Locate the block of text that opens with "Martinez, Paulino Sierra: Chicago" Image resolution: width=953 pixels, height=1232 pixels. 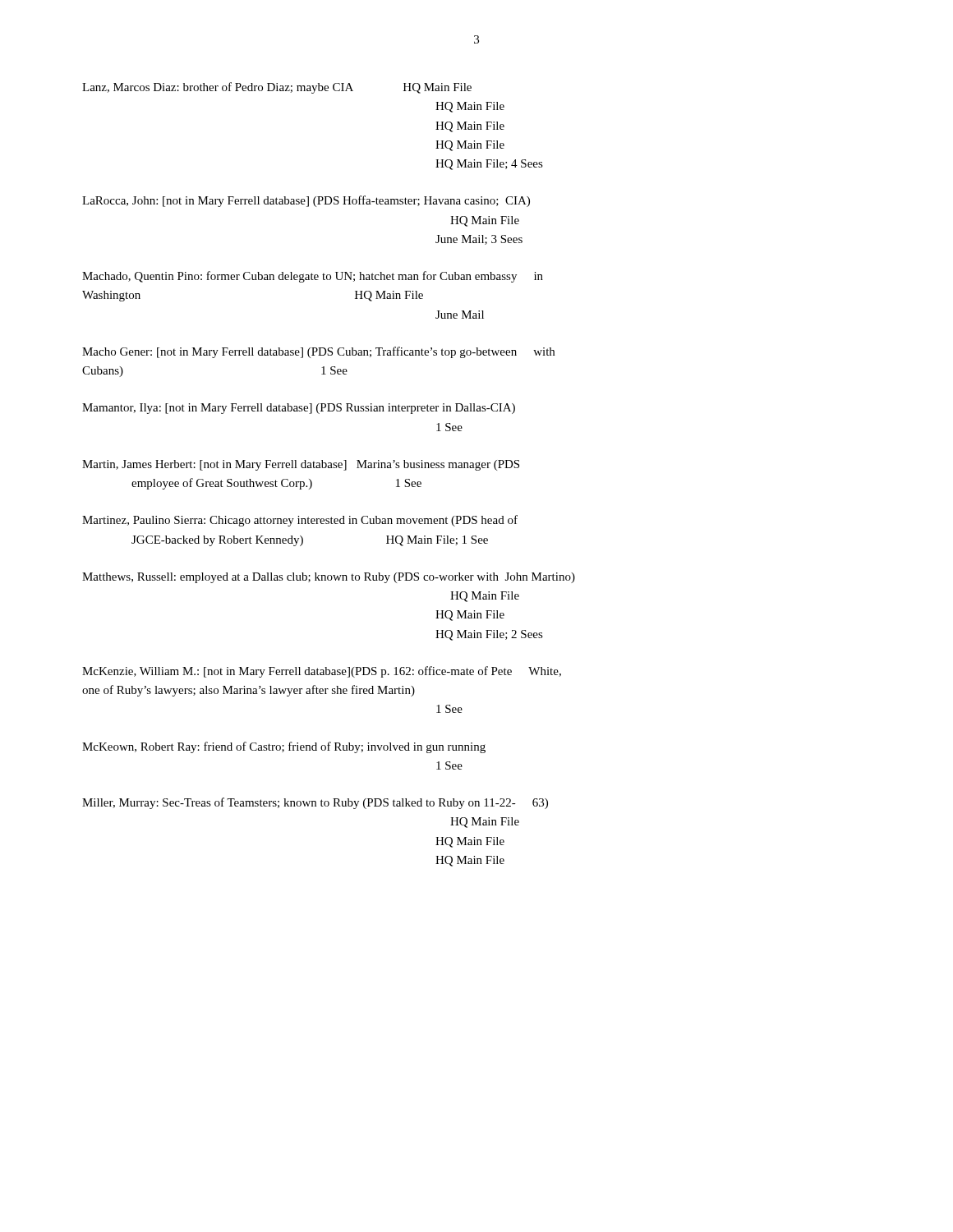[485, 531]
